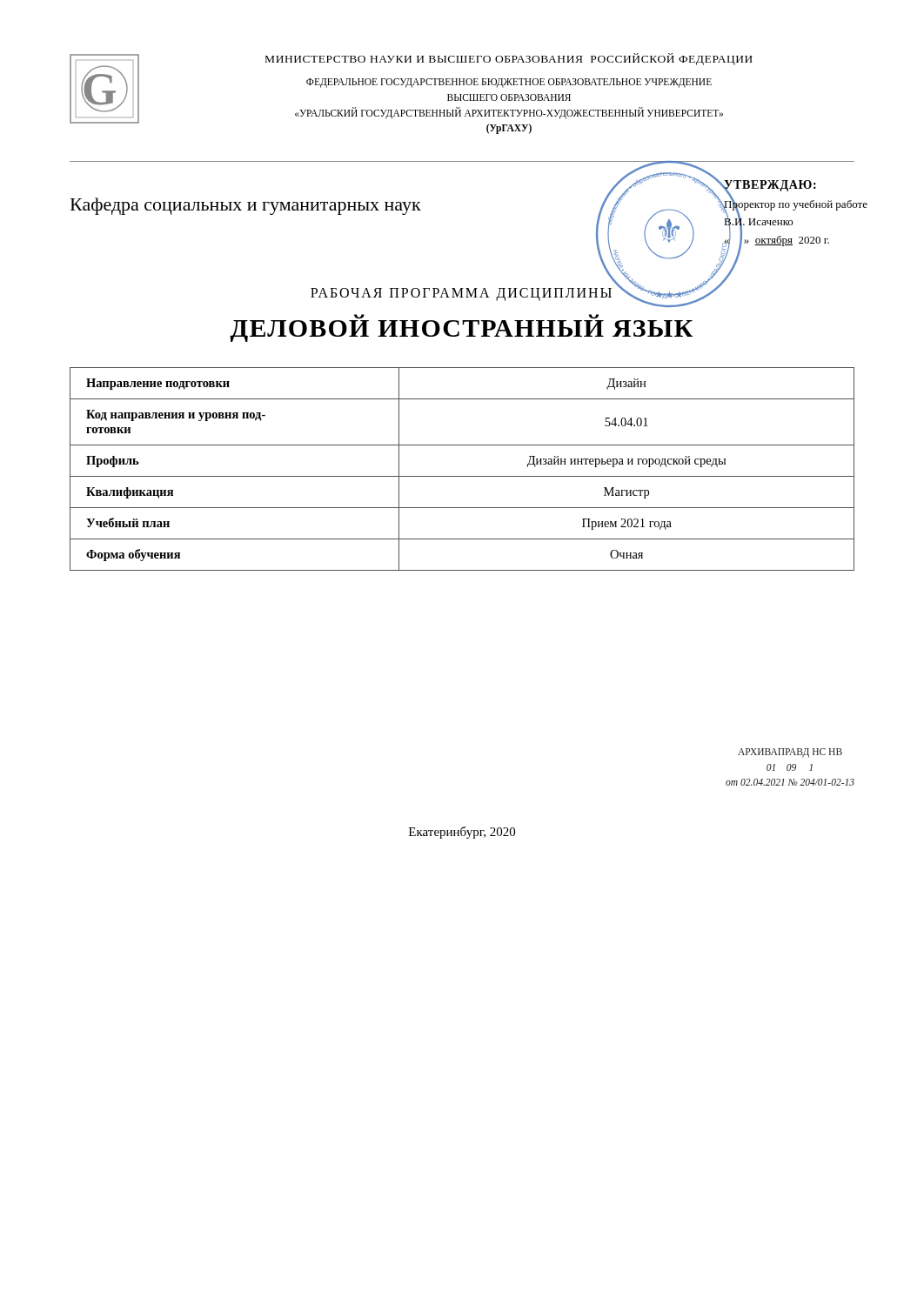
Task: Select the block starting "Кафедра социальных и гуманитарных"
Action: pyautogui.click(x=245, y=204)
